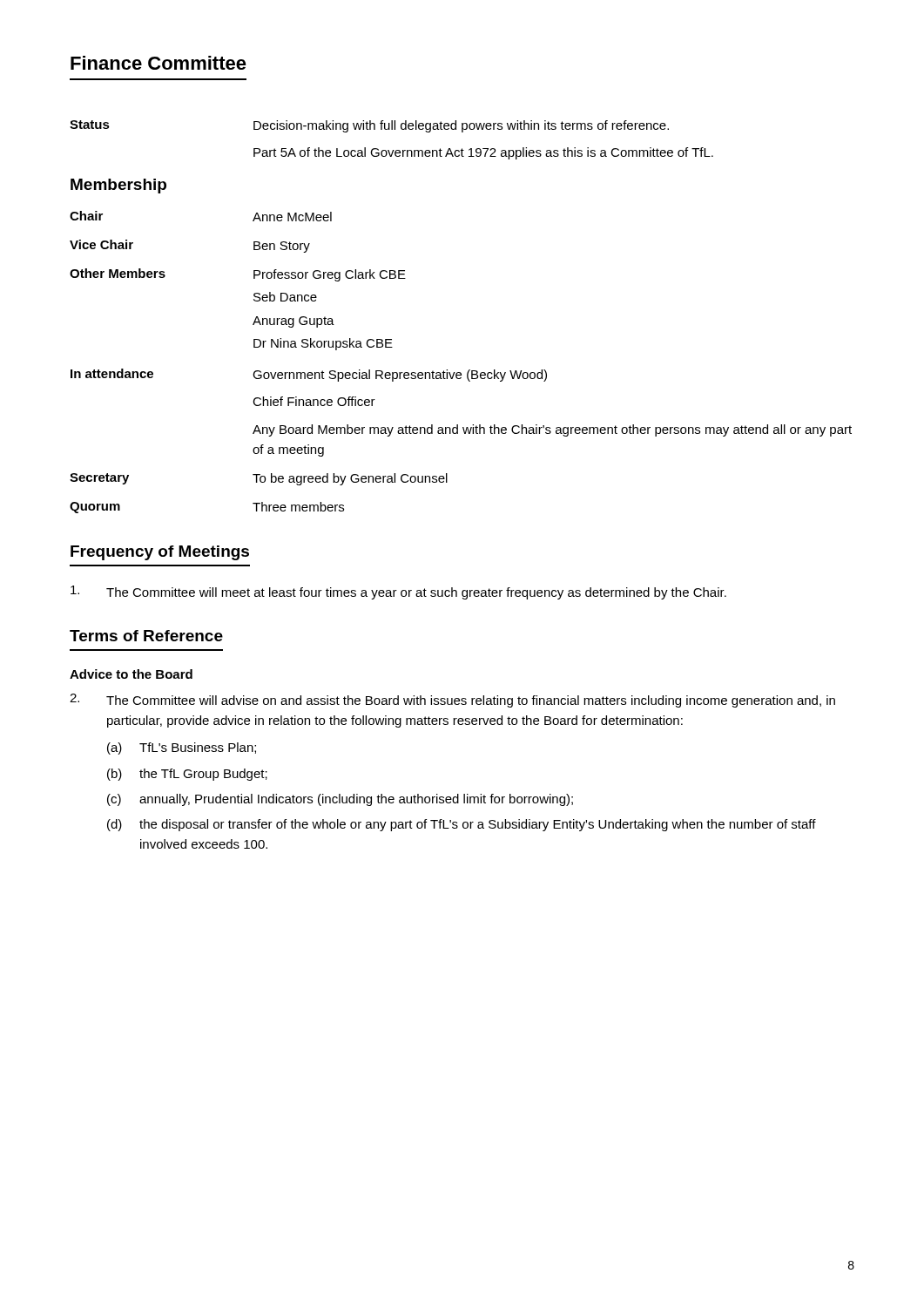This screenshot has width=924, height=1307.
Task: Find the title
Action: (158, 66)
